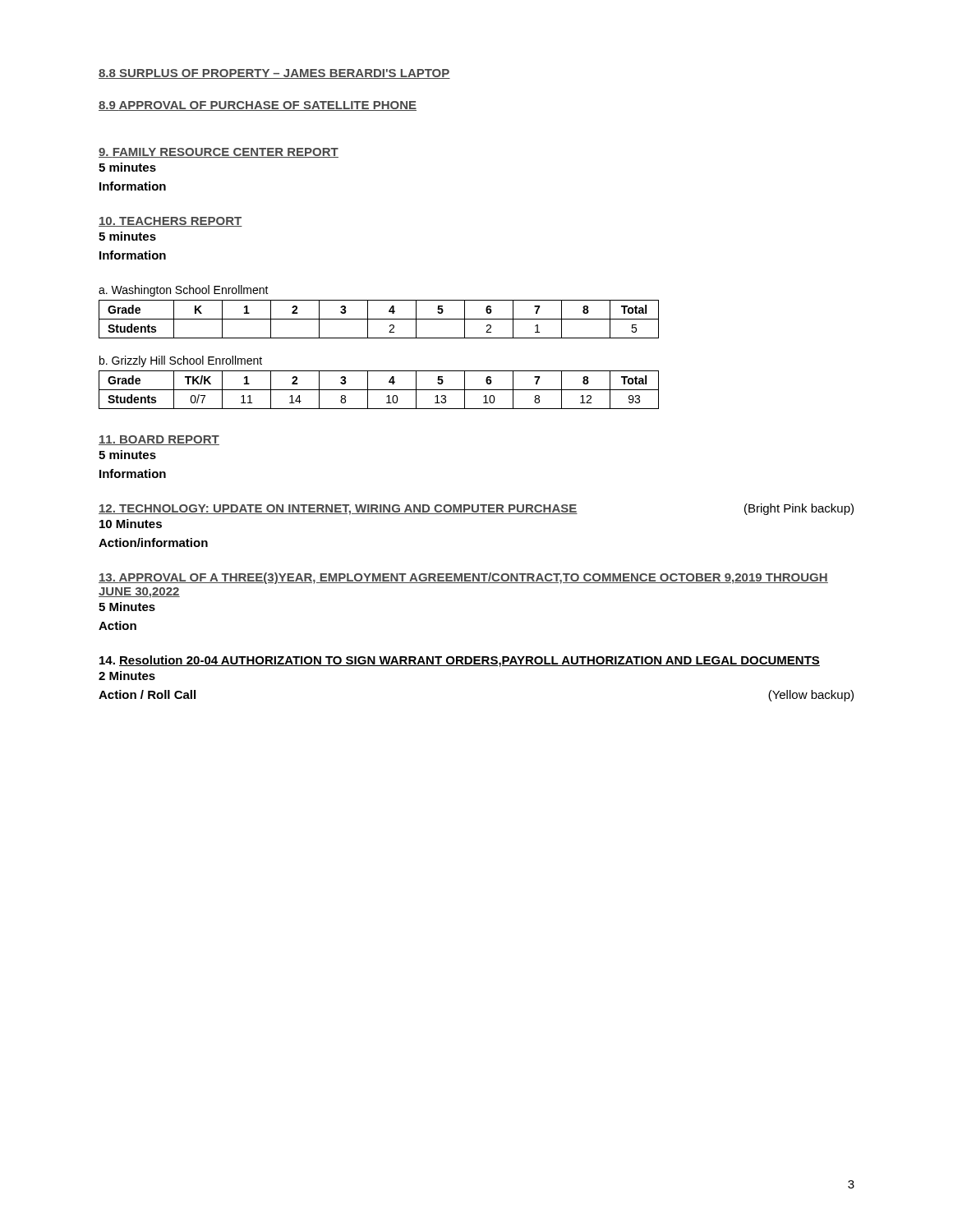953x1232 pixels.
Task: Click on the region starting "10. TEACHERS REPORT 5 minutesInformation"
Action: (x=170, y=222)
